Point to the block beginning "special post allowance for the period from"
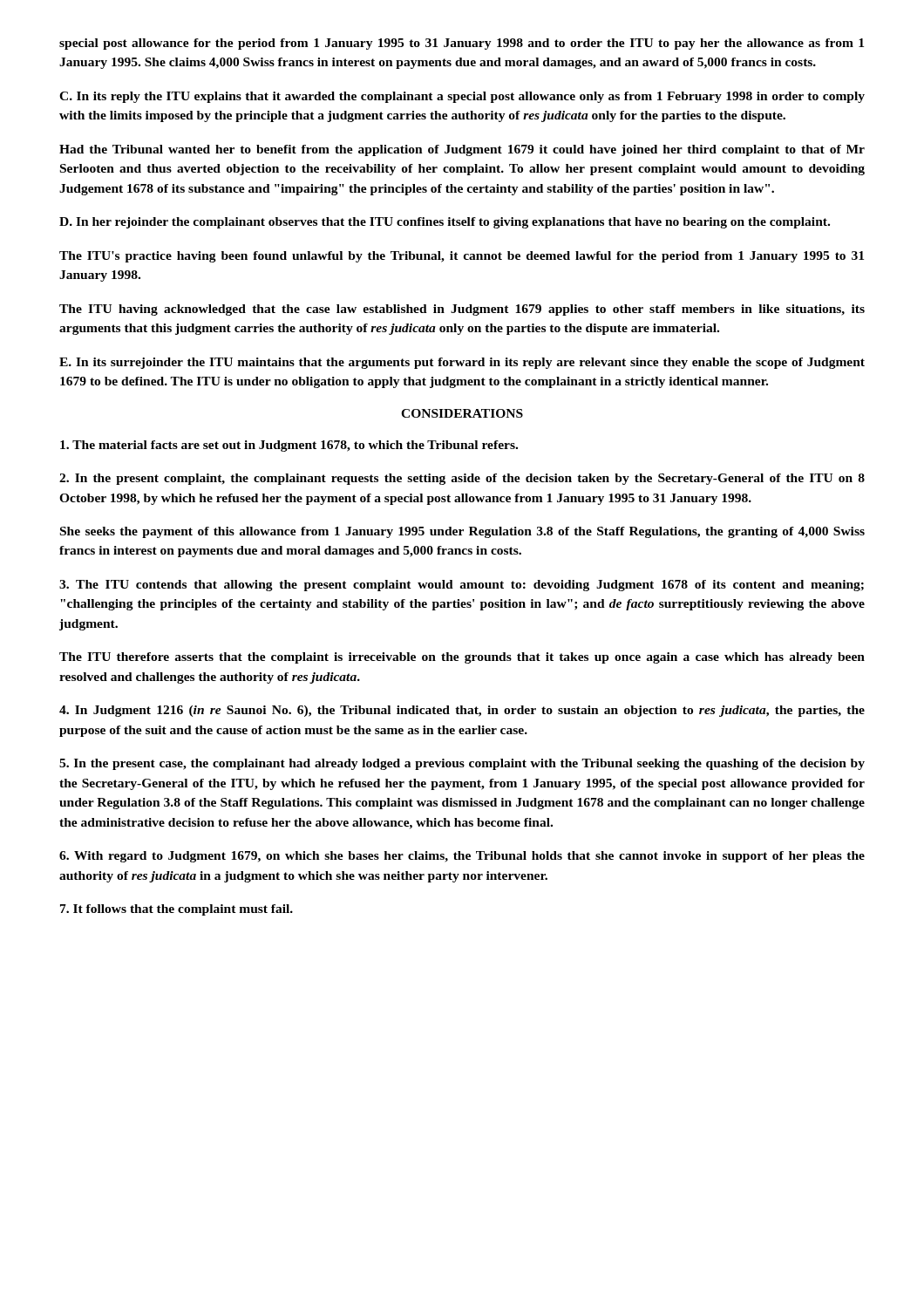 (462, 52)
